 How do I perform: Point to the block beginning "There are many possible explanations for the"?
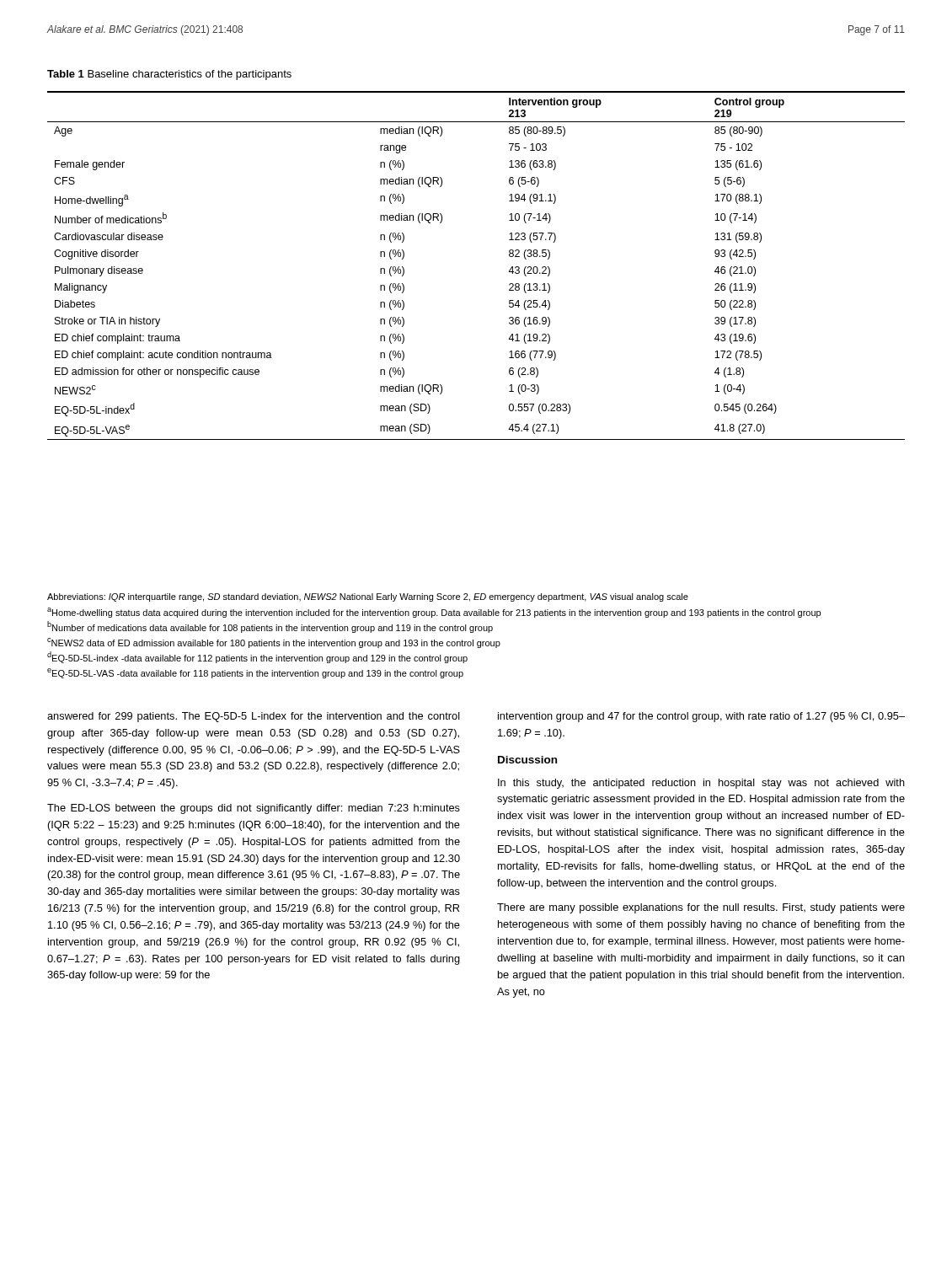(701, 949)
